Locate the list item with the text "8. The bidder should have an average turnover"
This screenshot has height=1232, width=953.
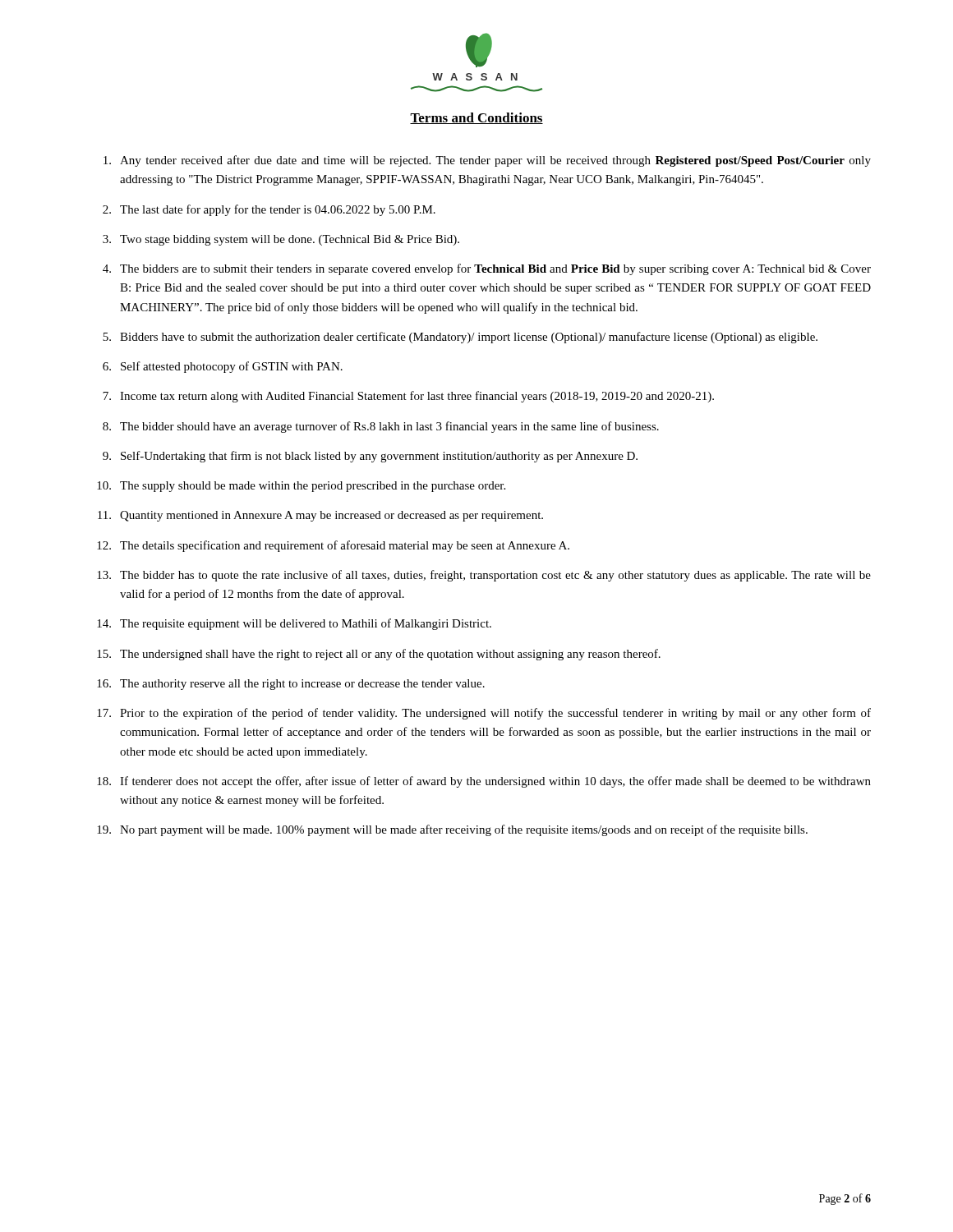[x=476, y=426]
